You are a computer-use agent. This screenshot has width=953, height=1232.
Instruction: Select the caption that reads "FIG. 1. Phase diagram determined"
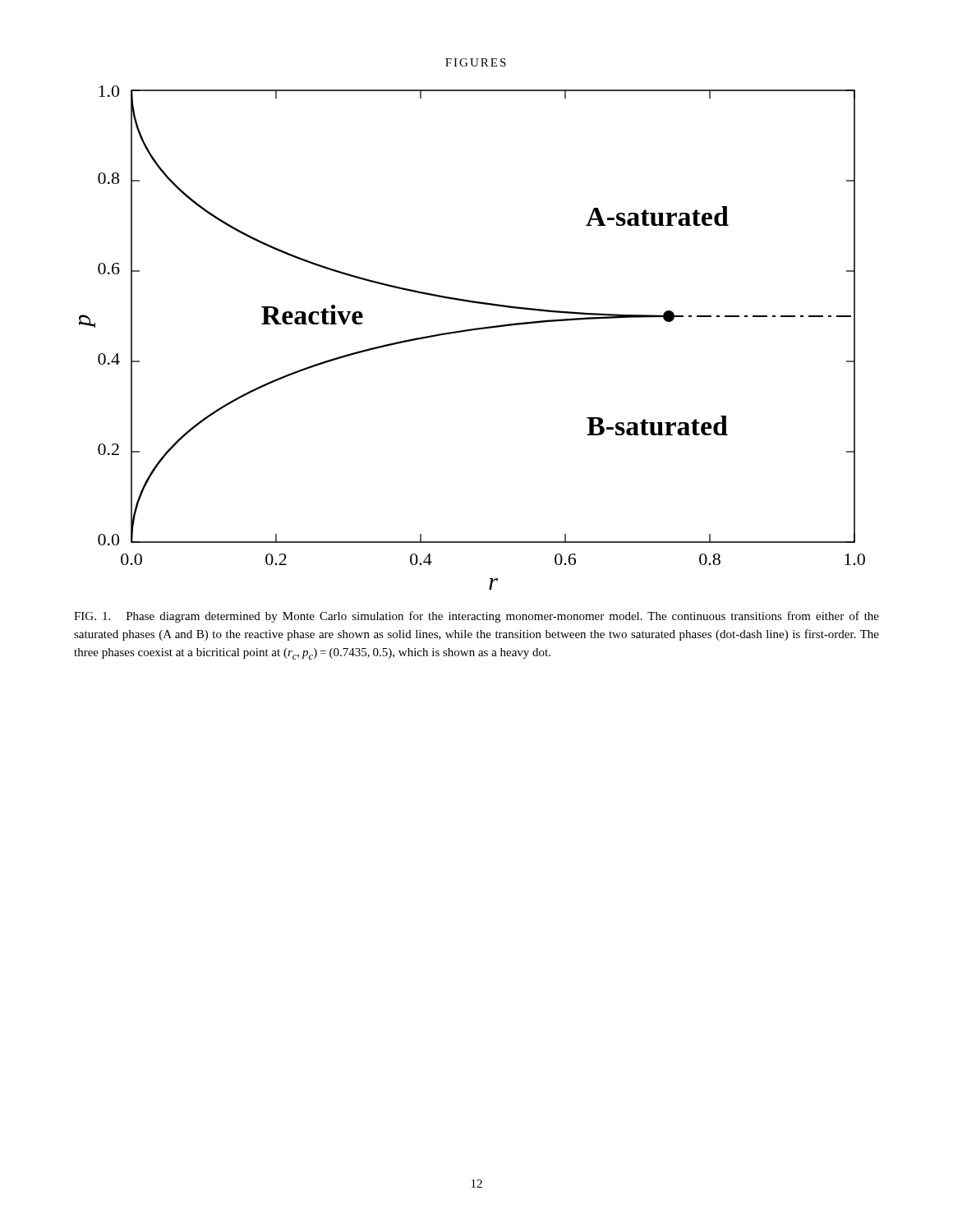[476, 636]
